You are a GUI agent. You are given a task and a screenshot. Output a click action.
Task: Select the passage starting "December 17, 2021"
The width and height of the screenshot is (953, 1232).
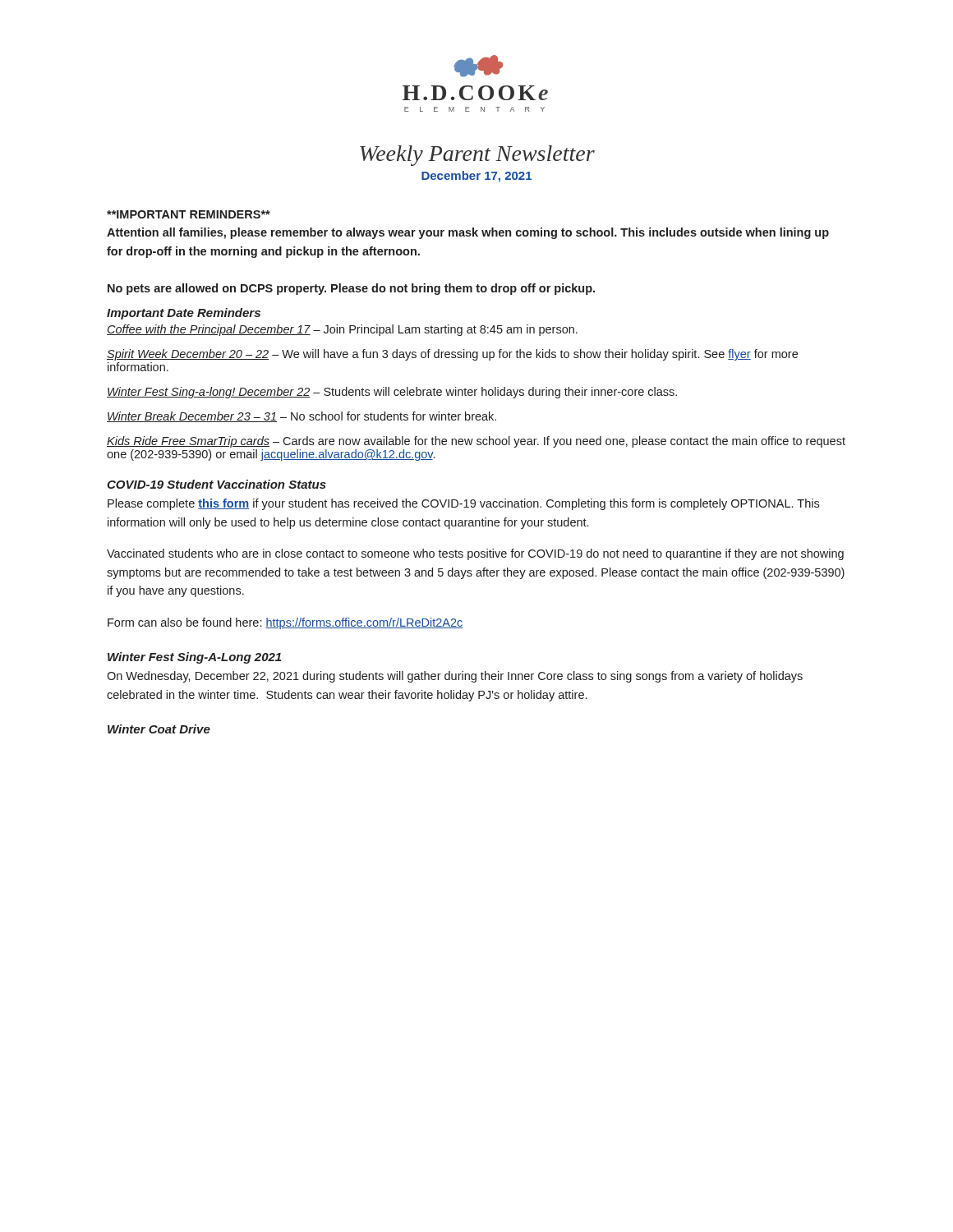pos(476,175)
